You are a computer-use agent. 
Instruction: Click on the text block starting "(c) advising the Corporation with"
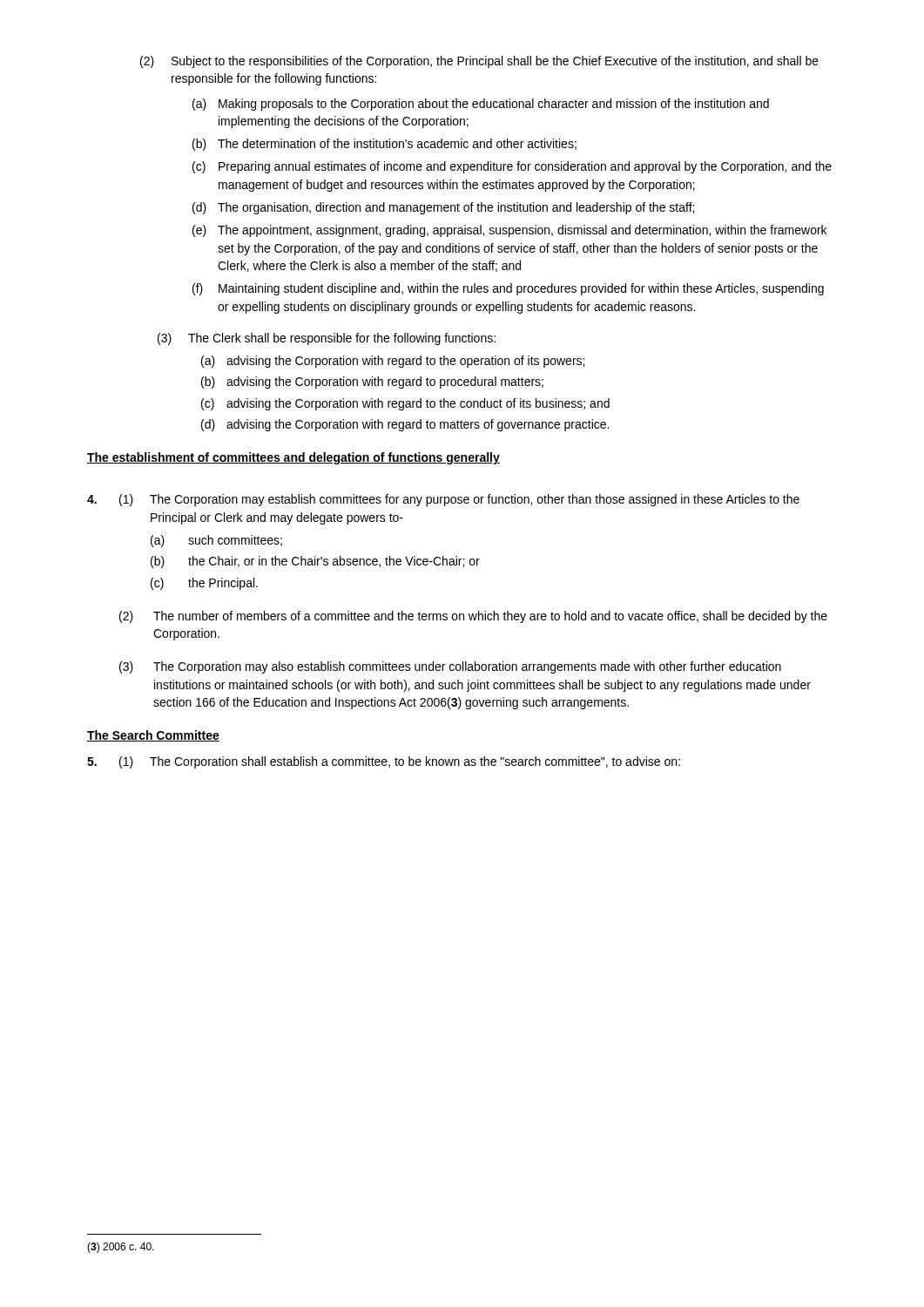519,403
